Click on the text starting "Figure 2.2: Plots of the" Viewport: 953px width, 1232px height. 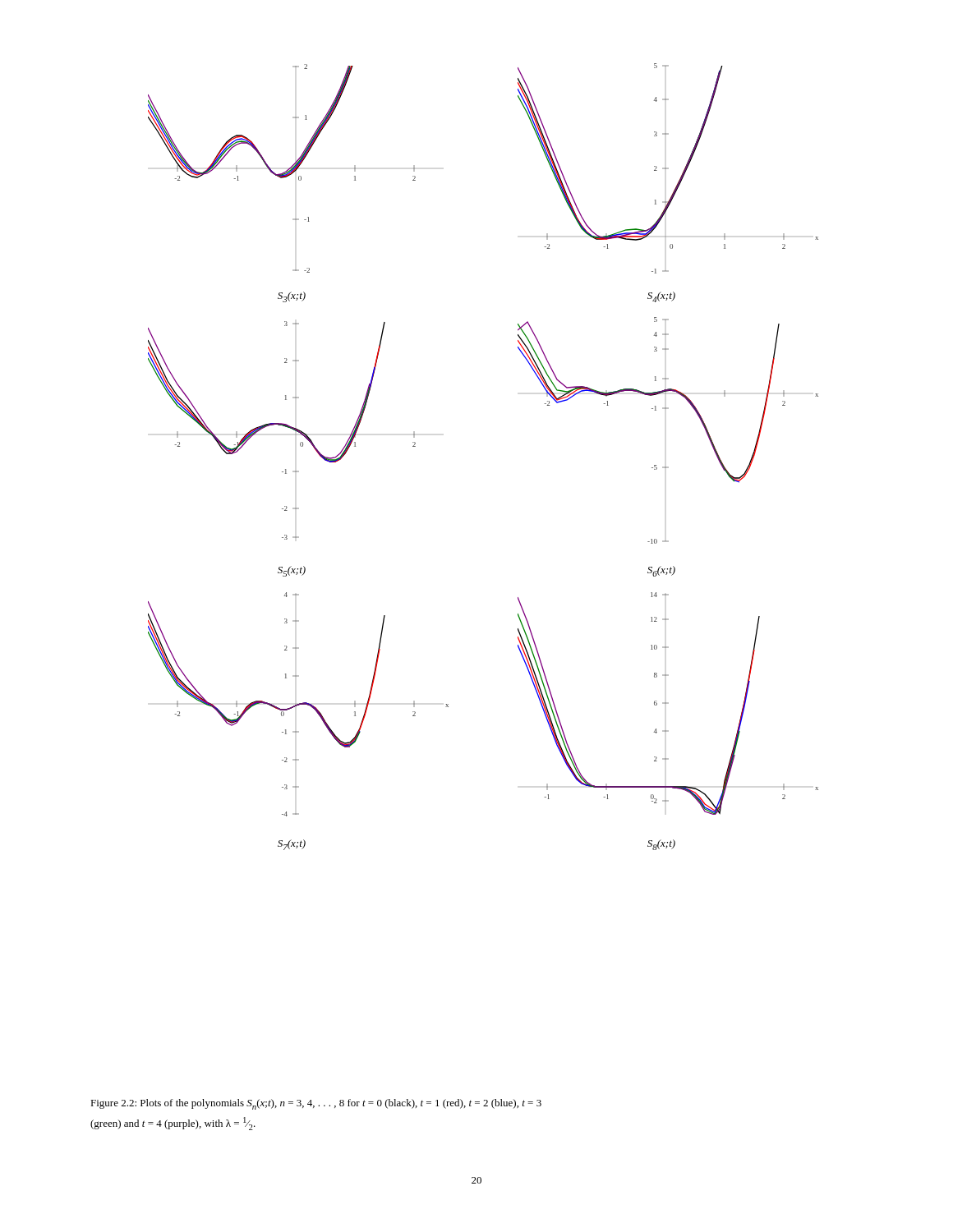pyautogui.click(x=316, y=1114)
